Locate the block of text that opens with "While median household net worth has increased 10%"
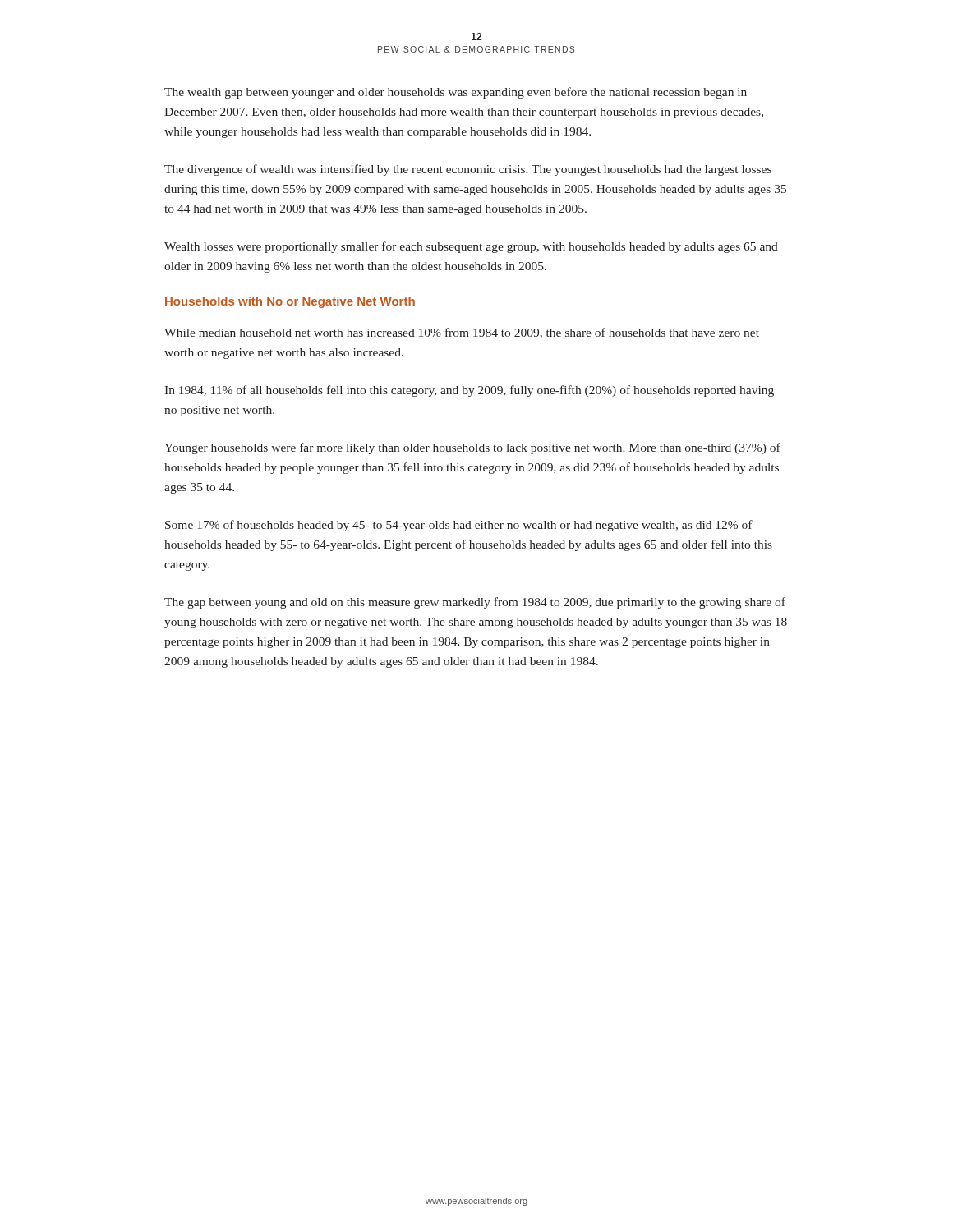 point(462,342)
